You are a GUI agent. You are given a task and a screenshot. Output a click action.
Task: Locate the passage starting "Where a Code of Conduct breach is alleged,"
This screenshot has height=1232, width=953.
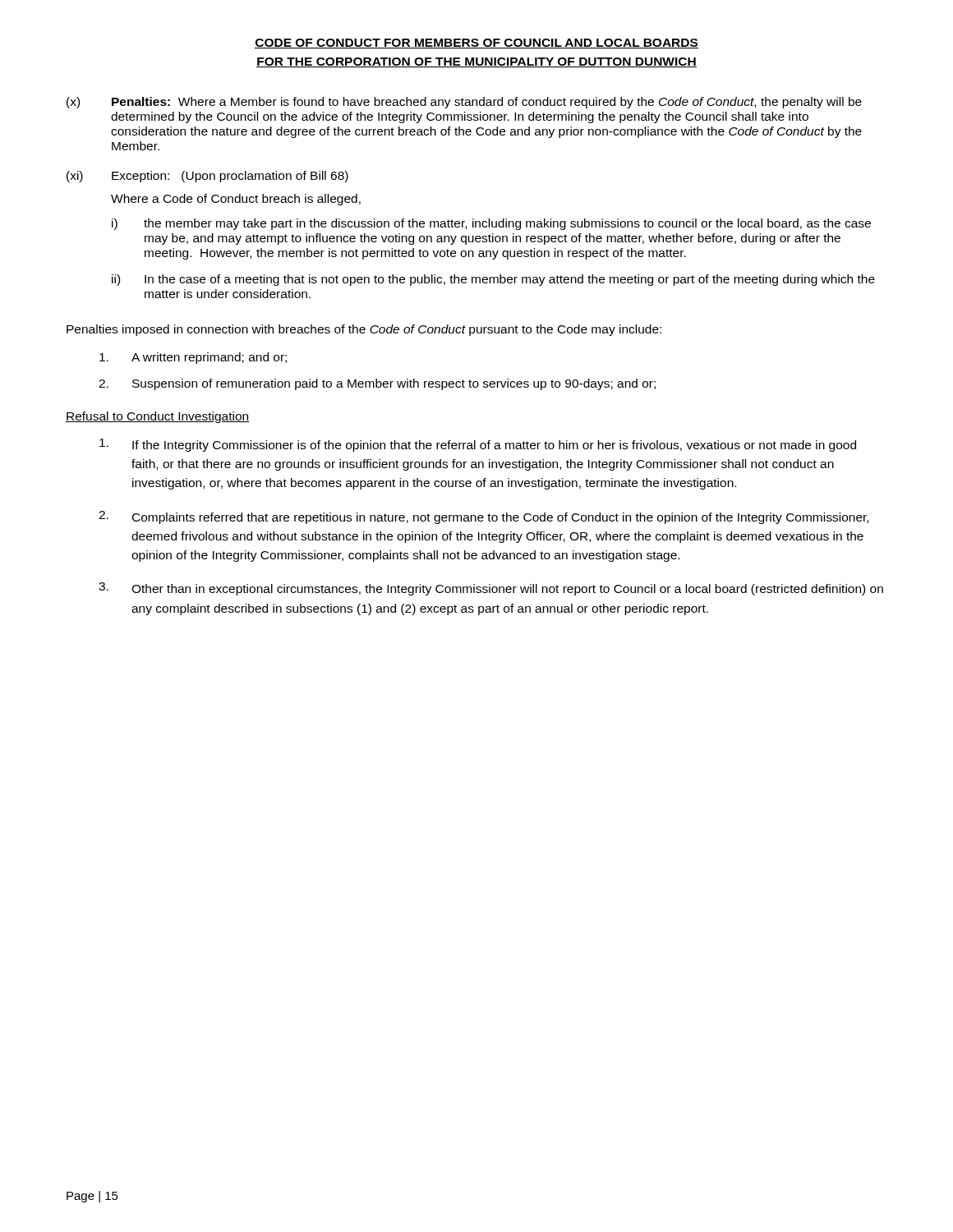(236, 198)
